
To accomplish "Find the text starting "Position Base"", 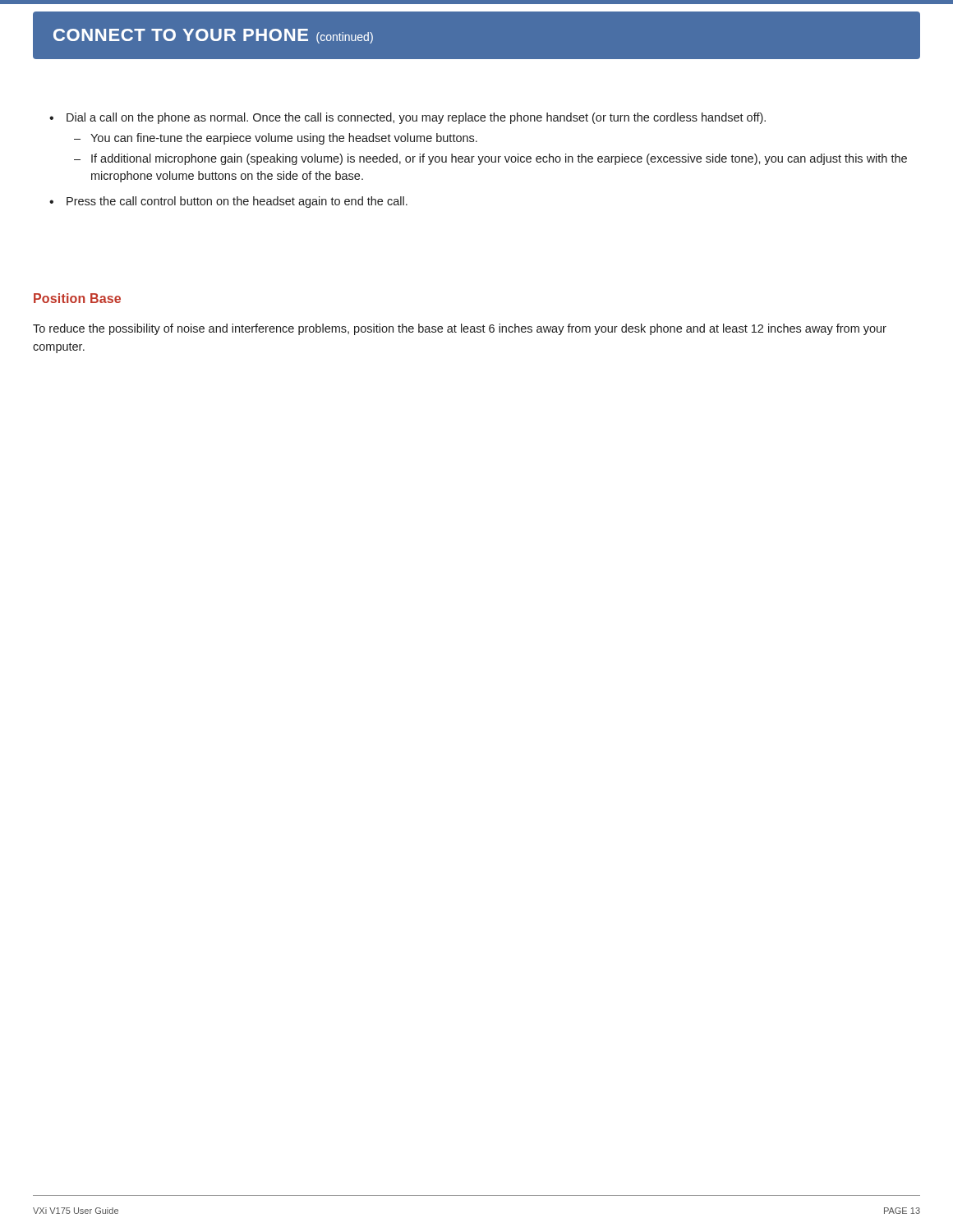I will tap(77, 299).
